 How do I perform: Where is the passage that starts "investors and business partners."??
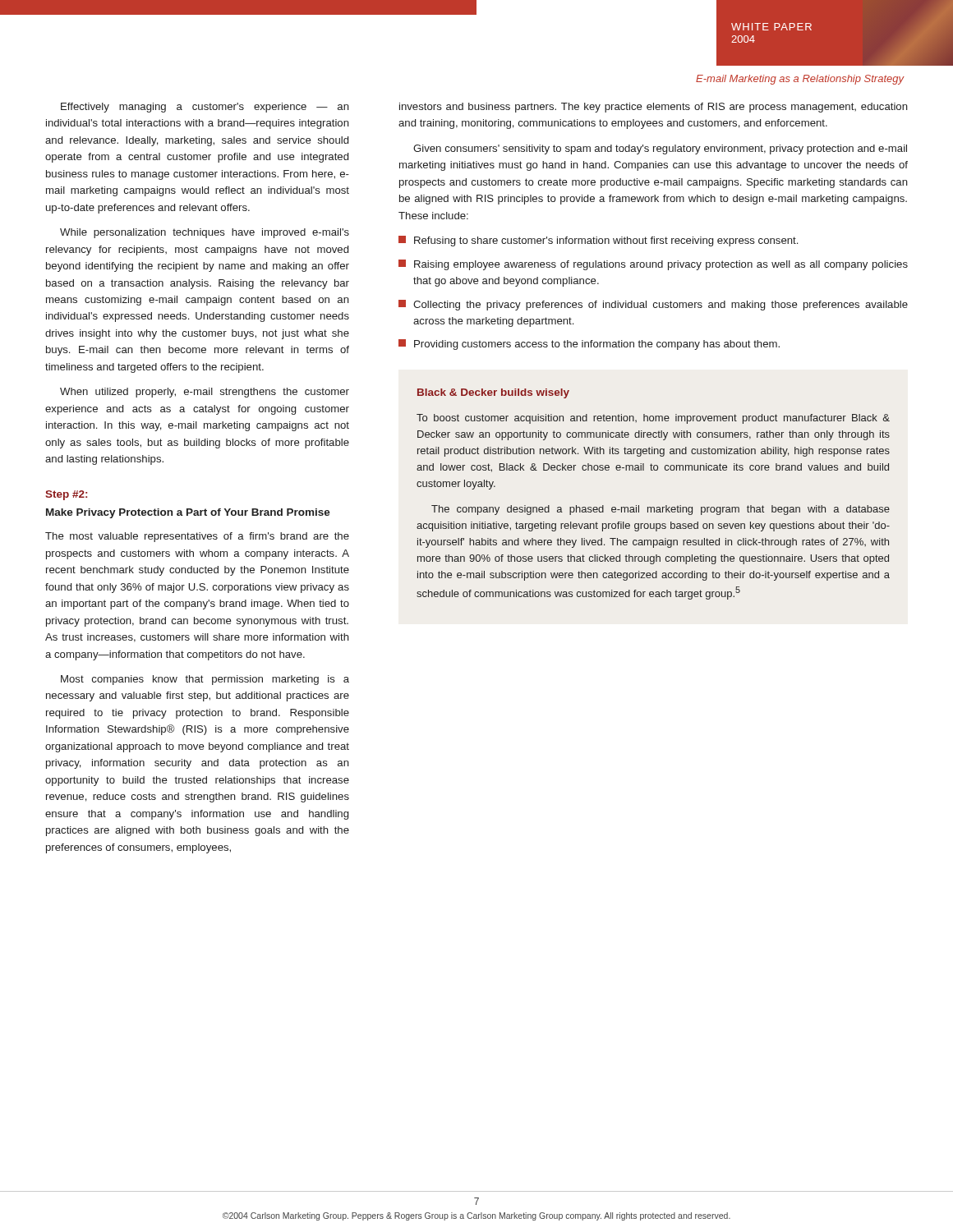point(653,161)
